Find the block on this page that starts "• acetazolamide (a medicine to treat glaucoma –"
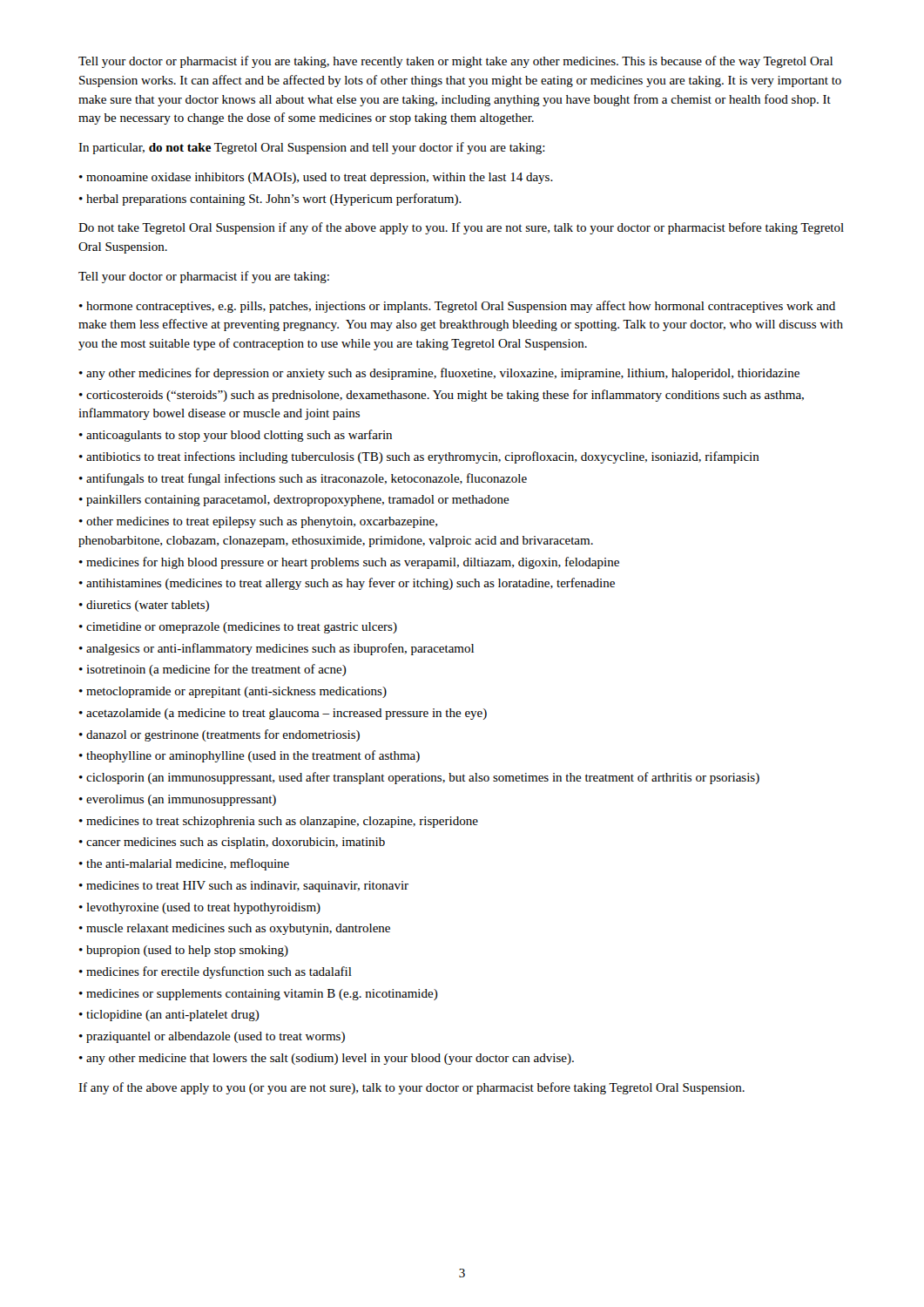 click(462, 713)
